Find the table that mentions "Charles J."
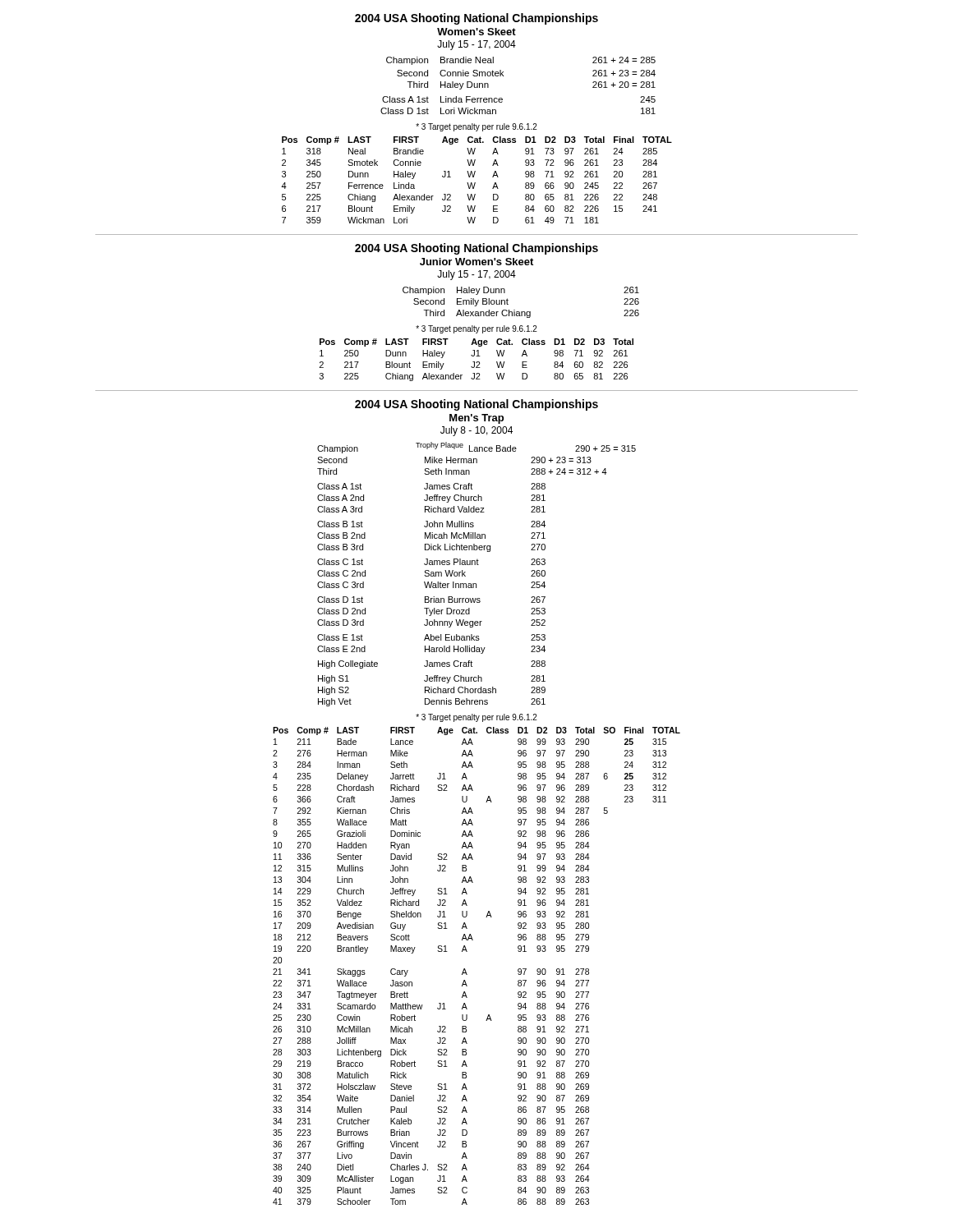This screenshot has height=1232, width=953. (x=476, y=966)
